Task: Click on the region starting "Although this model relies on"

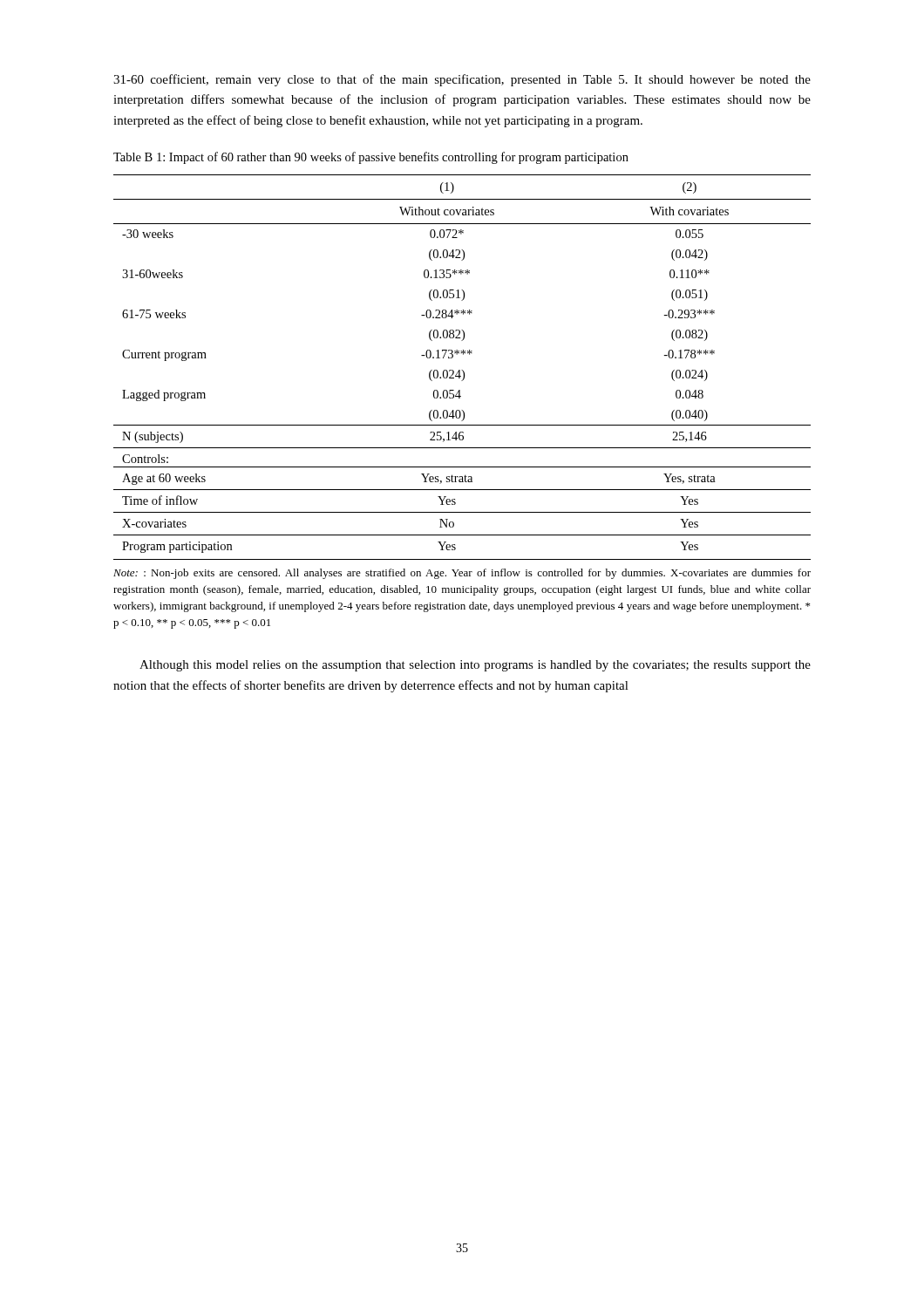Action: [x=462, y=675]
